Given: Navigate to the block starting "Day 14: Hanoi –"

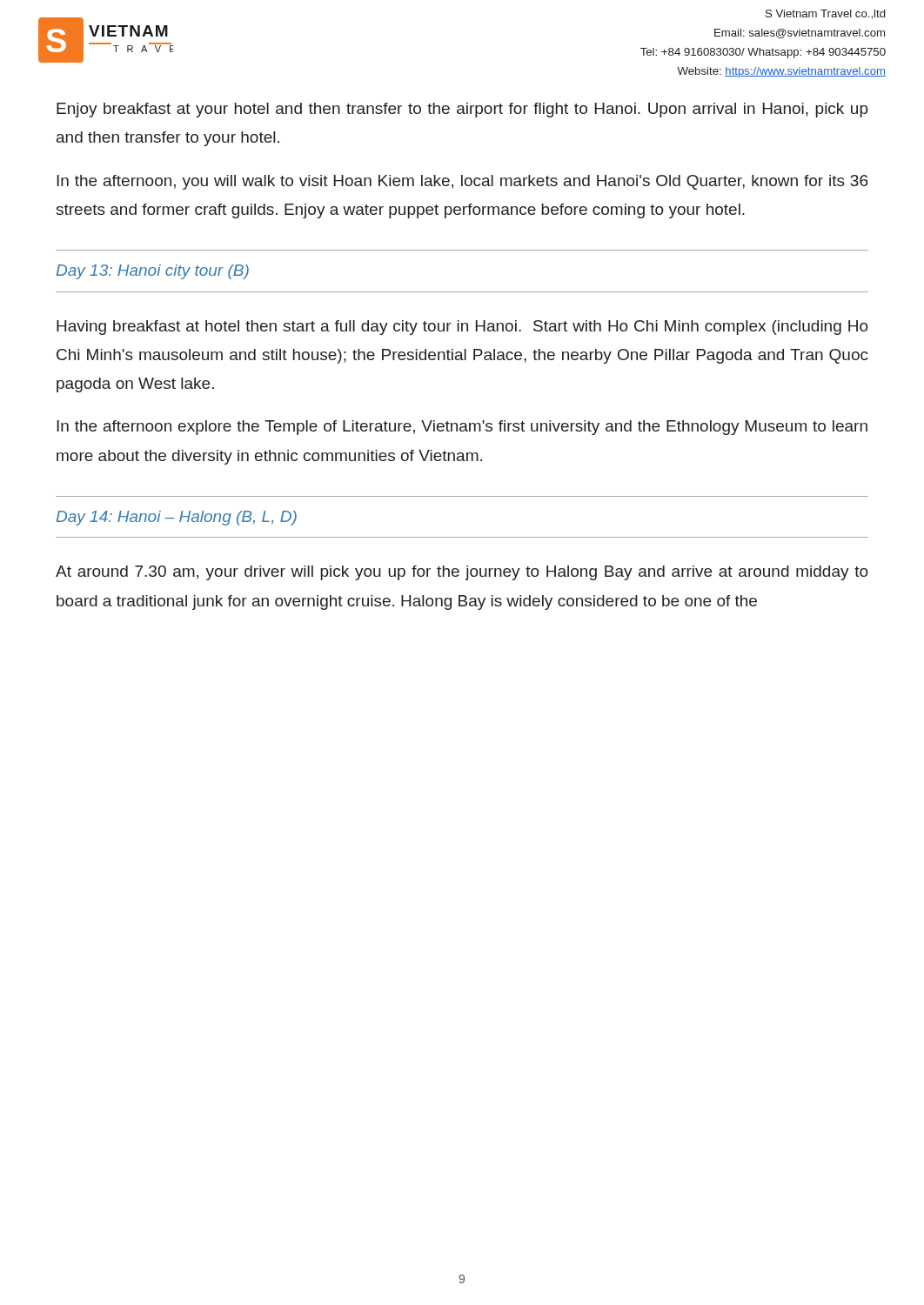Looking at the screenshot, I should pos(177,516).
